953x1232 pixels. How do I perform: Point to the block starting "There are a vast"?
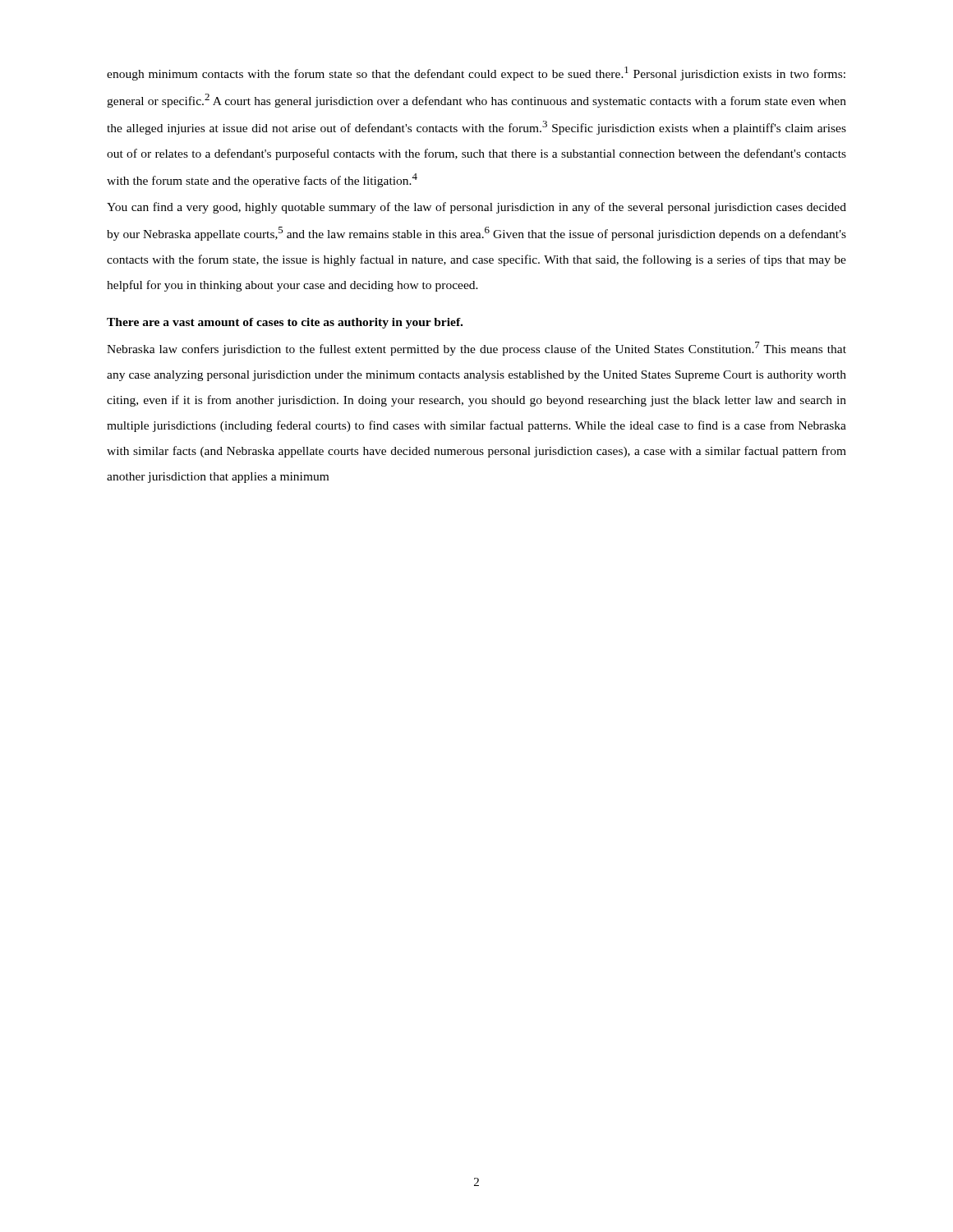tap(285, 321)
